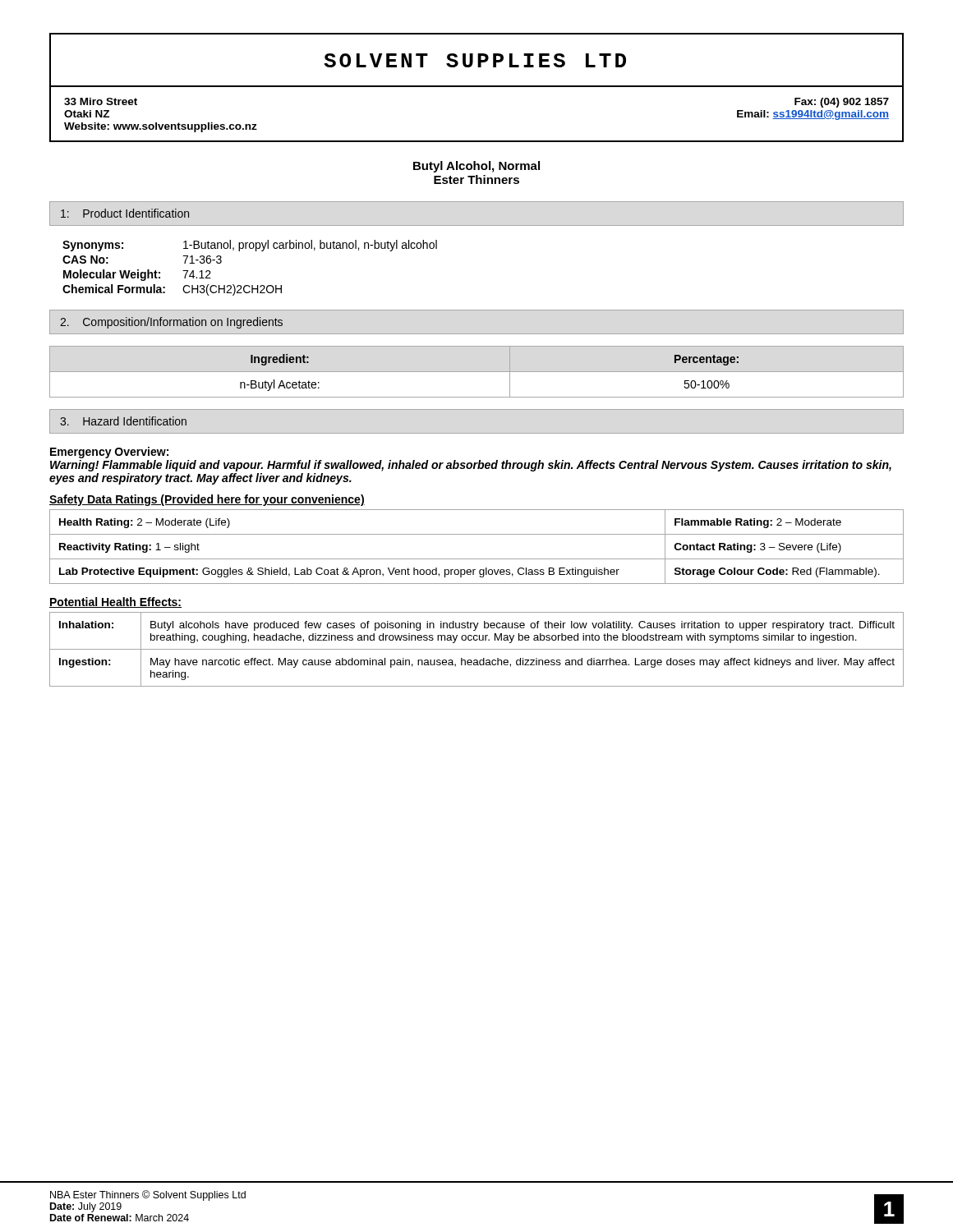The image size is (953, 1232).
Task: Locate the table with the text "May have narcotic effect."
Action: click(x=476, y=649)
